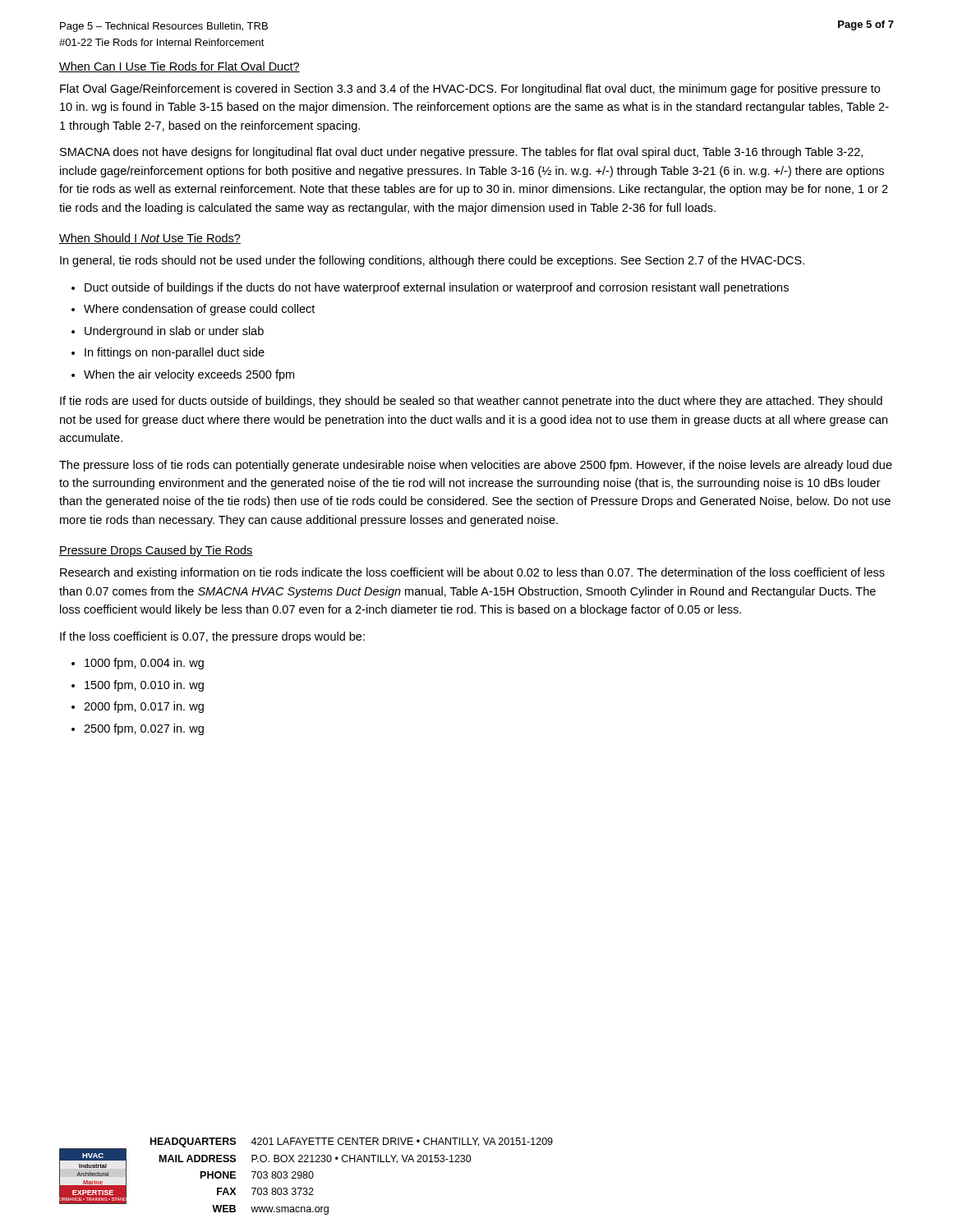Where does it say "1000 fpm, 0.004 in. wg"?
Image resolution: width=953 pixels, height=1232 pixels.
click(144, 664)
